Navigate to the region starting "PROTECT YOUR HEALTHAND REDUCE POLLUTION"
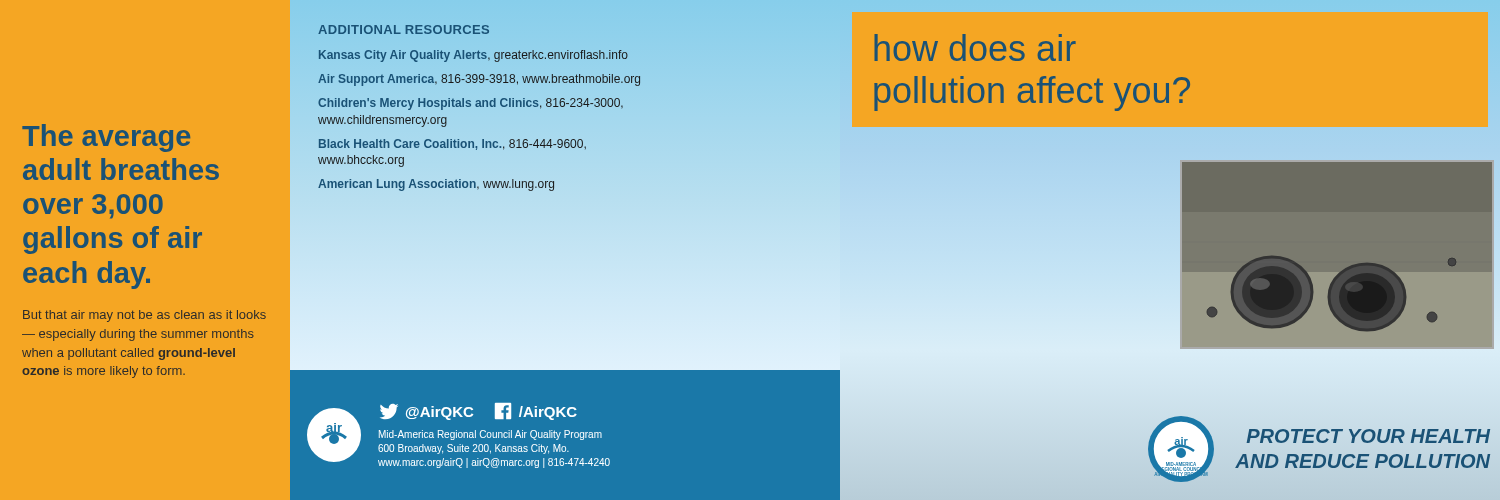Viewport: 1500px width, 500px height. click(x=1363, y=448)
